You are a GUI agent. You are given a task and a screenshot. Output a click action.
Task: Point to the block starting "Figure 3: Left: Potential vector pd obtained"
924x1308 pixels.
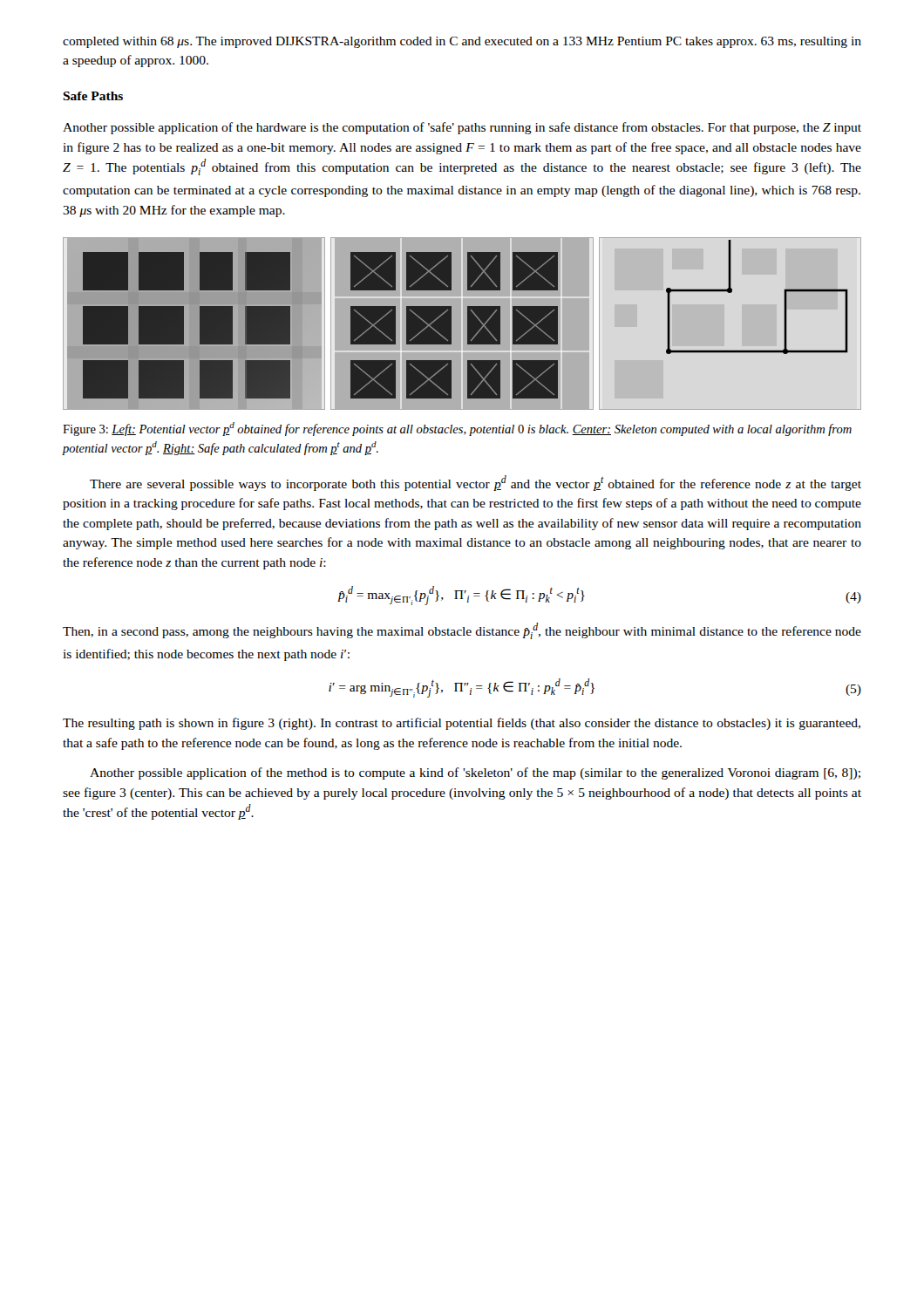pos(462,438)
